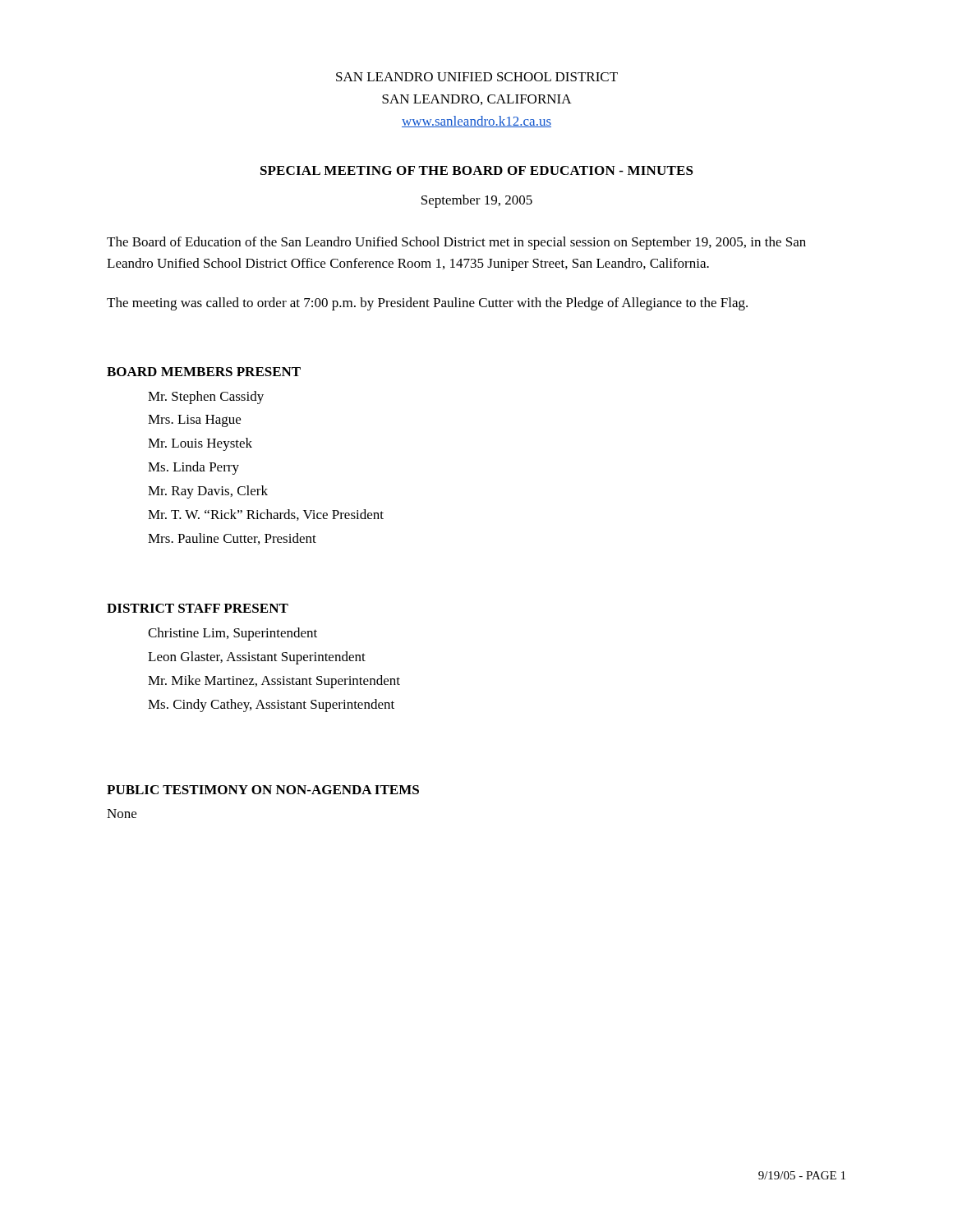The height and width of the screenshot is (1232, 953).
Task: Point to the block starting "The meeting was called to"
Action: tap(428, 303)
